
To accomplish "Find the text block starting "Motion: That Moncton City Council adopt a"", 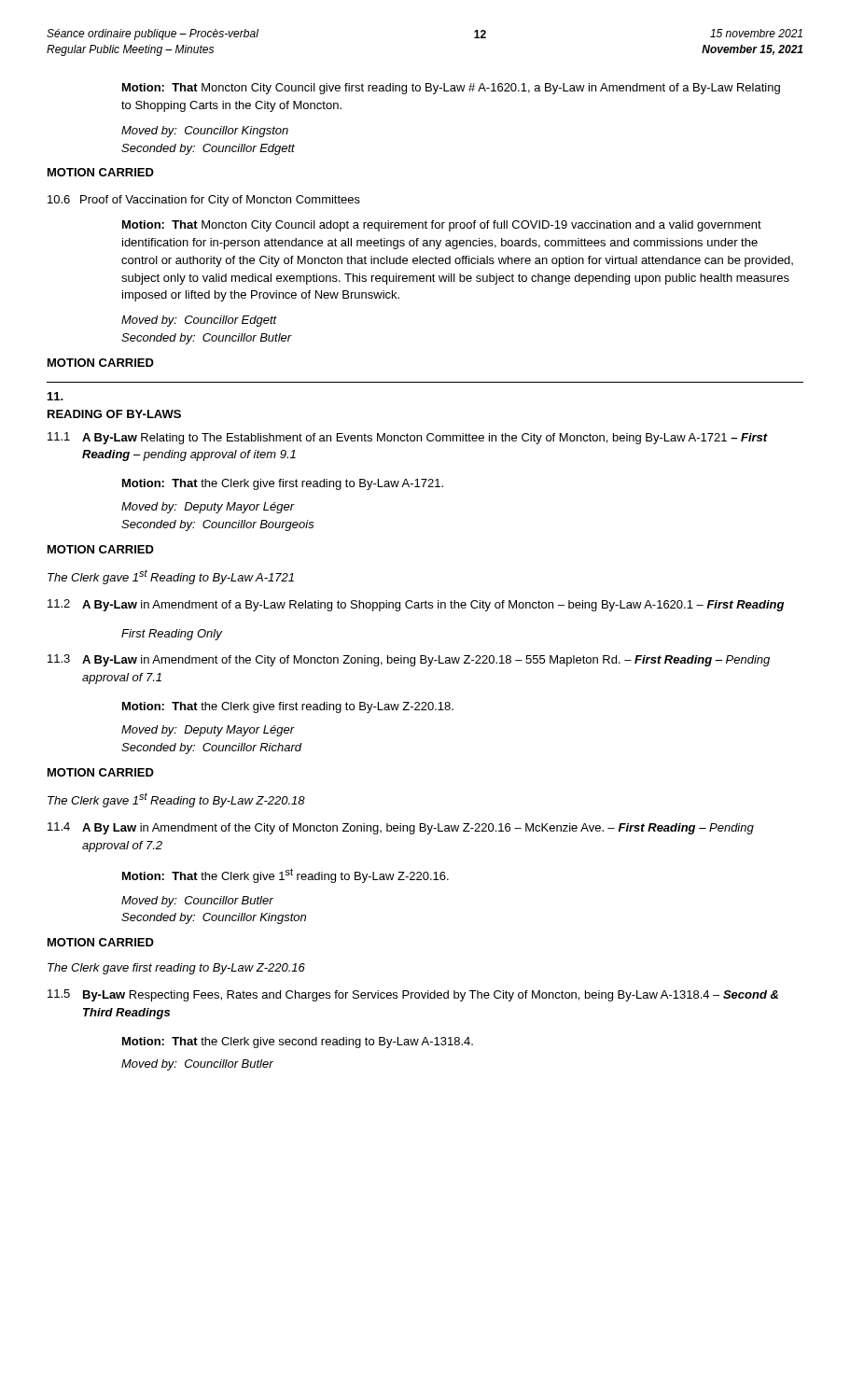I will [458, 261].
